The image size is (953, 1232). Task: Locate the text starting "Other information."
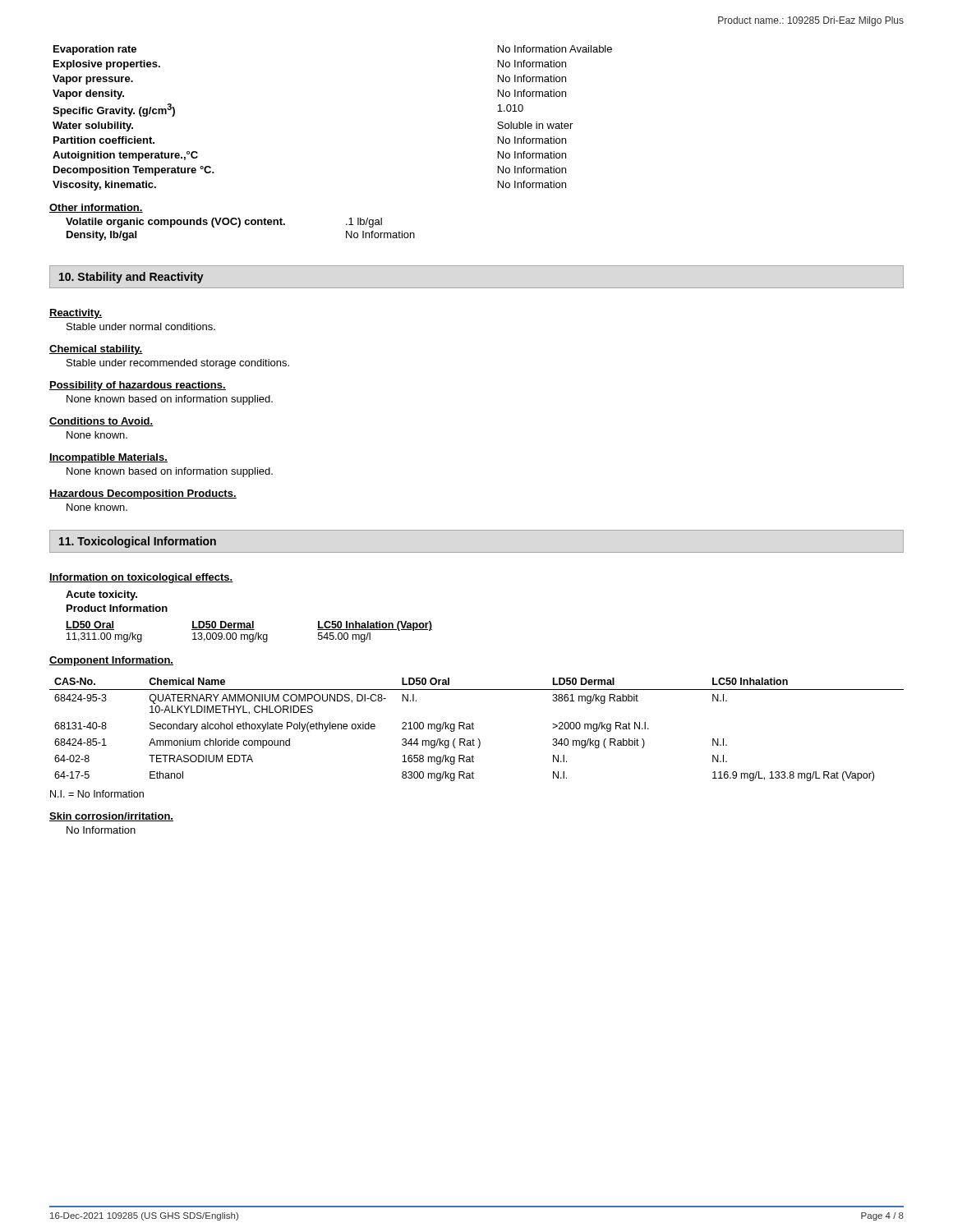(x=96, y=208)
